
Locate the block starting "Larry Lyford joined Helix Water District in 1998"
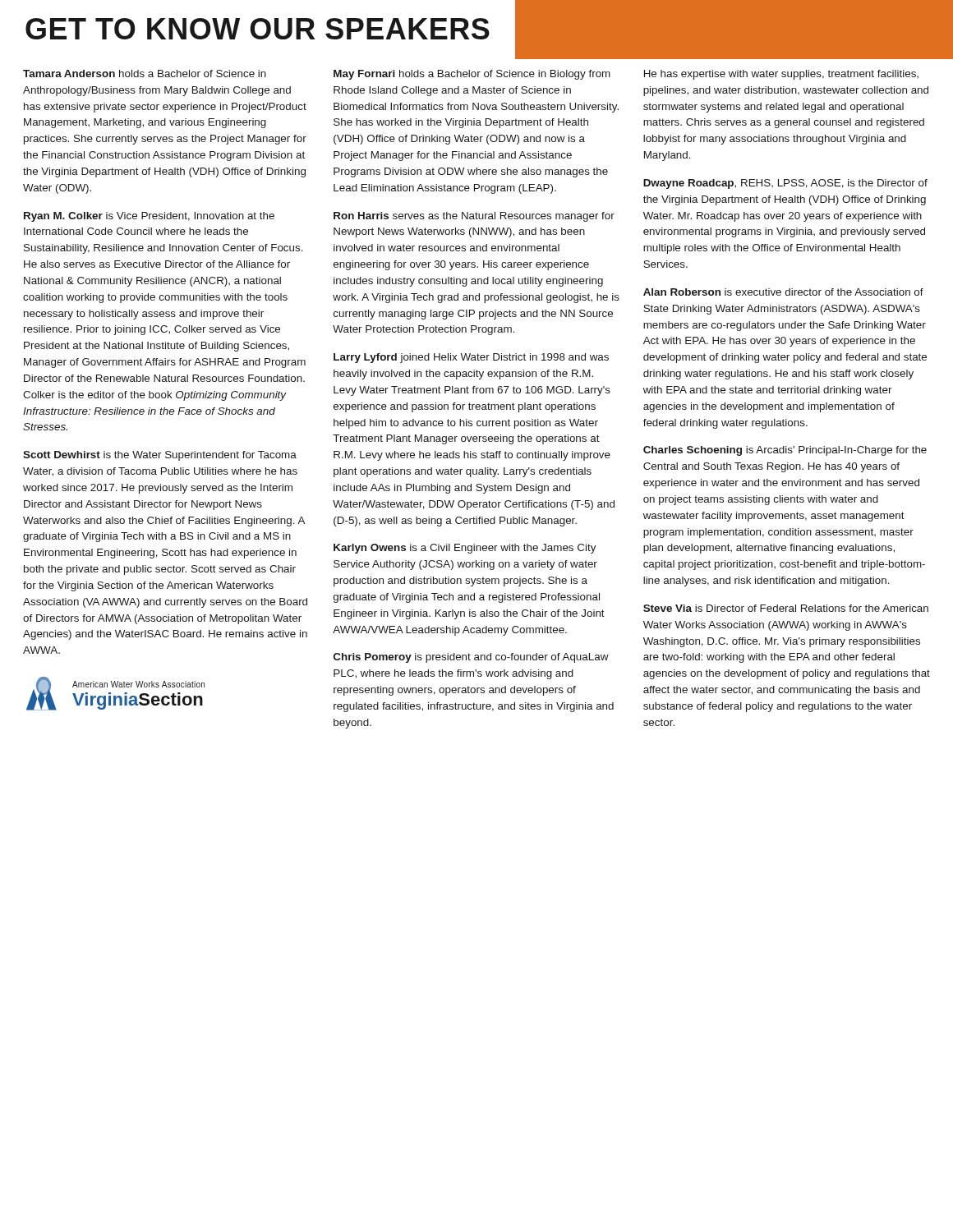coord(476,439)
